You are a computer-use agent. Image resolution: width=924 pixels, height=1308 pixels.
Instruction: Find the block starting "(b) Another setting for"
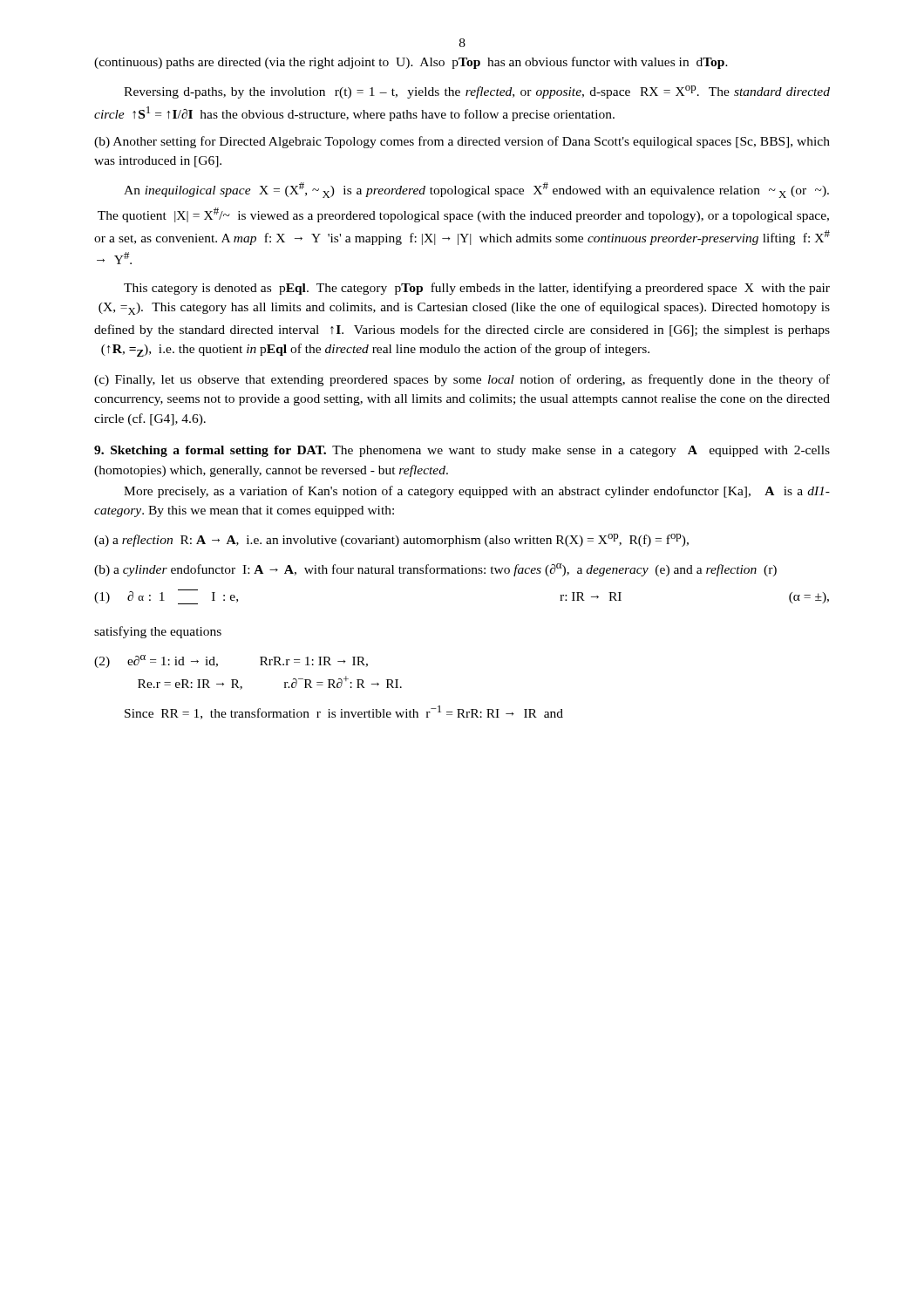pyautogui.click(x=462, y=151)
